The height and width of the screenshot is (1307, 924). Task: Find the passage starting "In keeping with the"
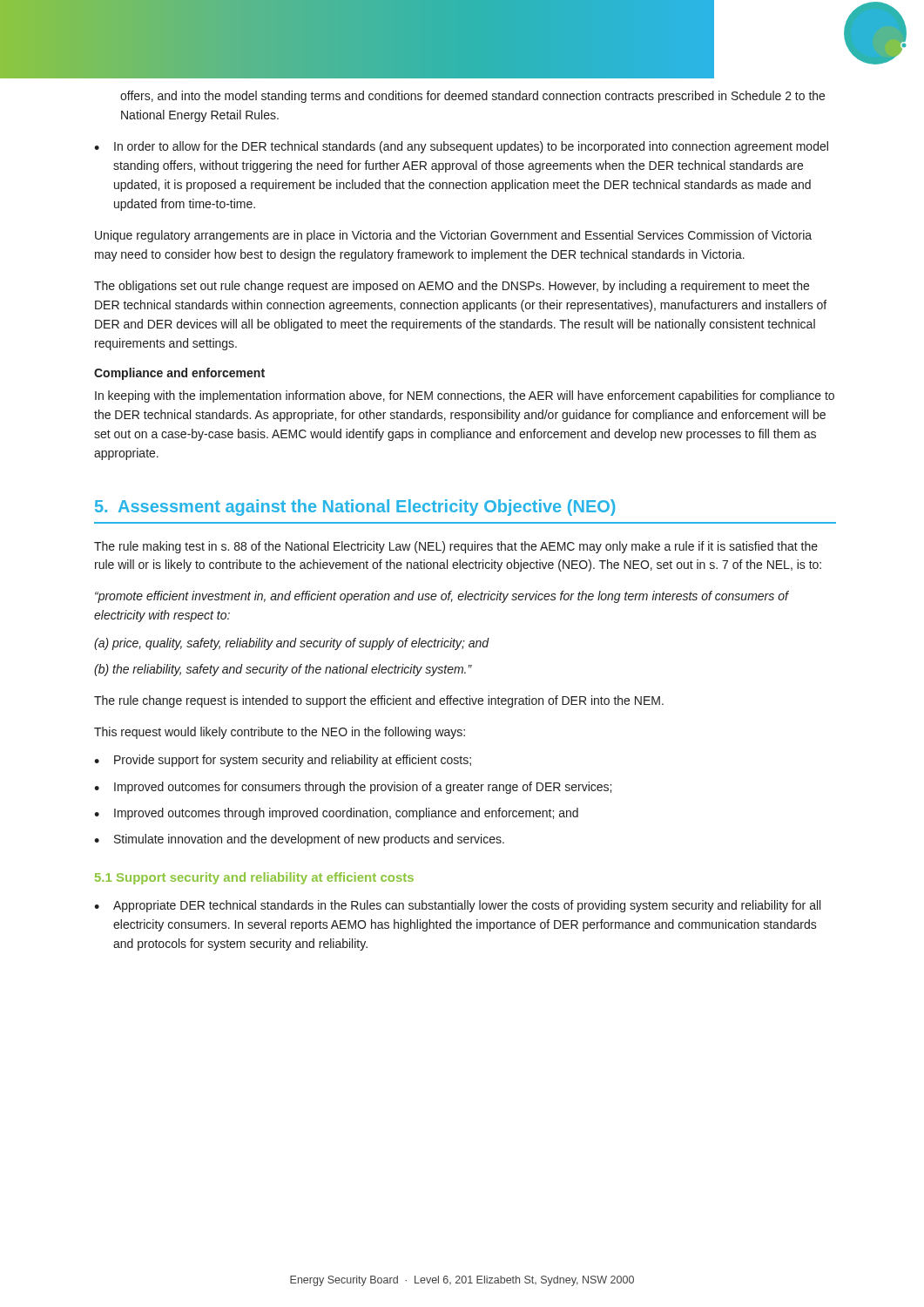tap(464, 424)
